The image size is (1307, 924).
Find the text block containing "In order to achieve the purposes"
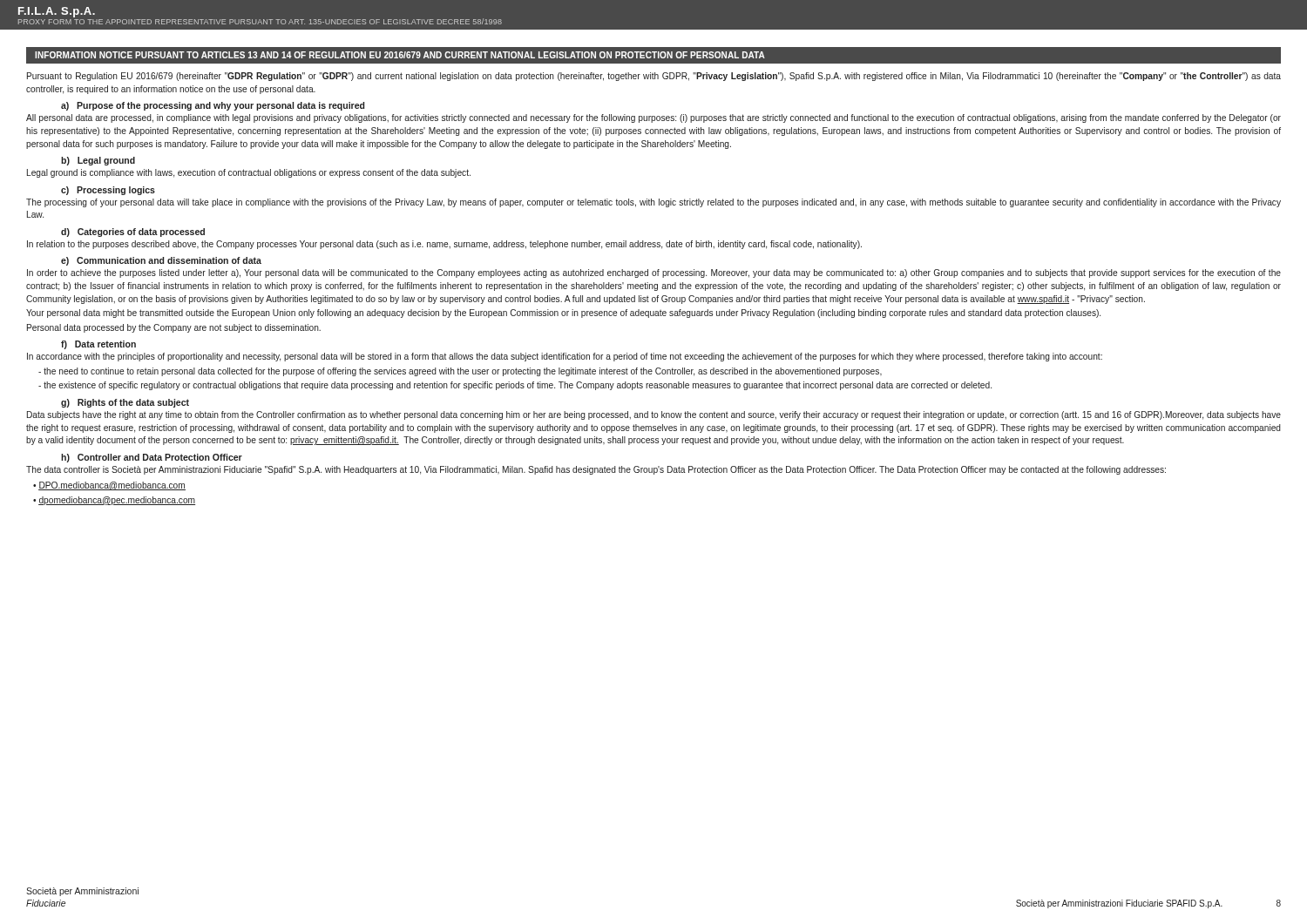click(654, 286)
